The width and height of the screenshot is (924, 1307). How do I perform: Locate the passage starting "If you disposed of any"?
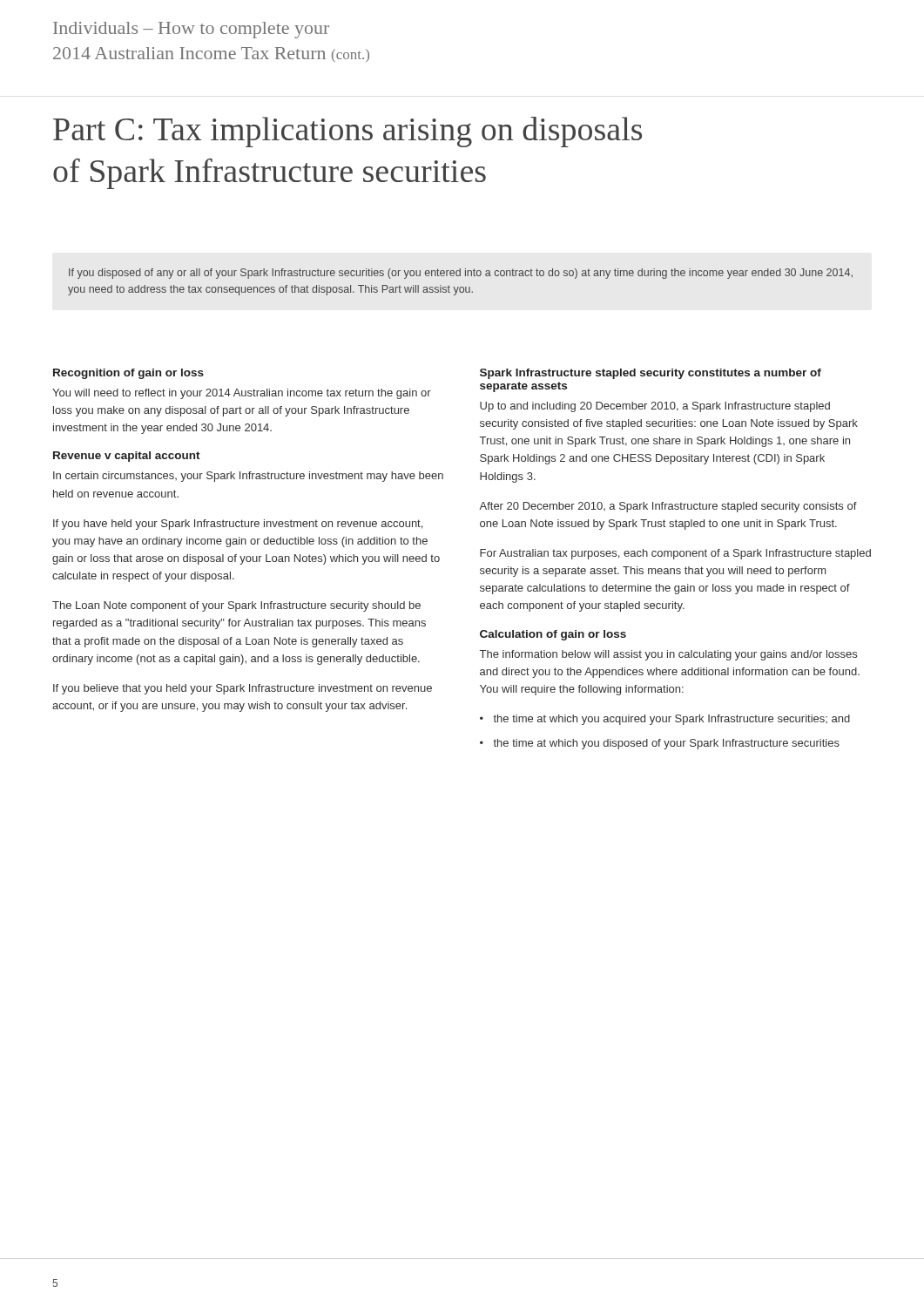[462, 281]
